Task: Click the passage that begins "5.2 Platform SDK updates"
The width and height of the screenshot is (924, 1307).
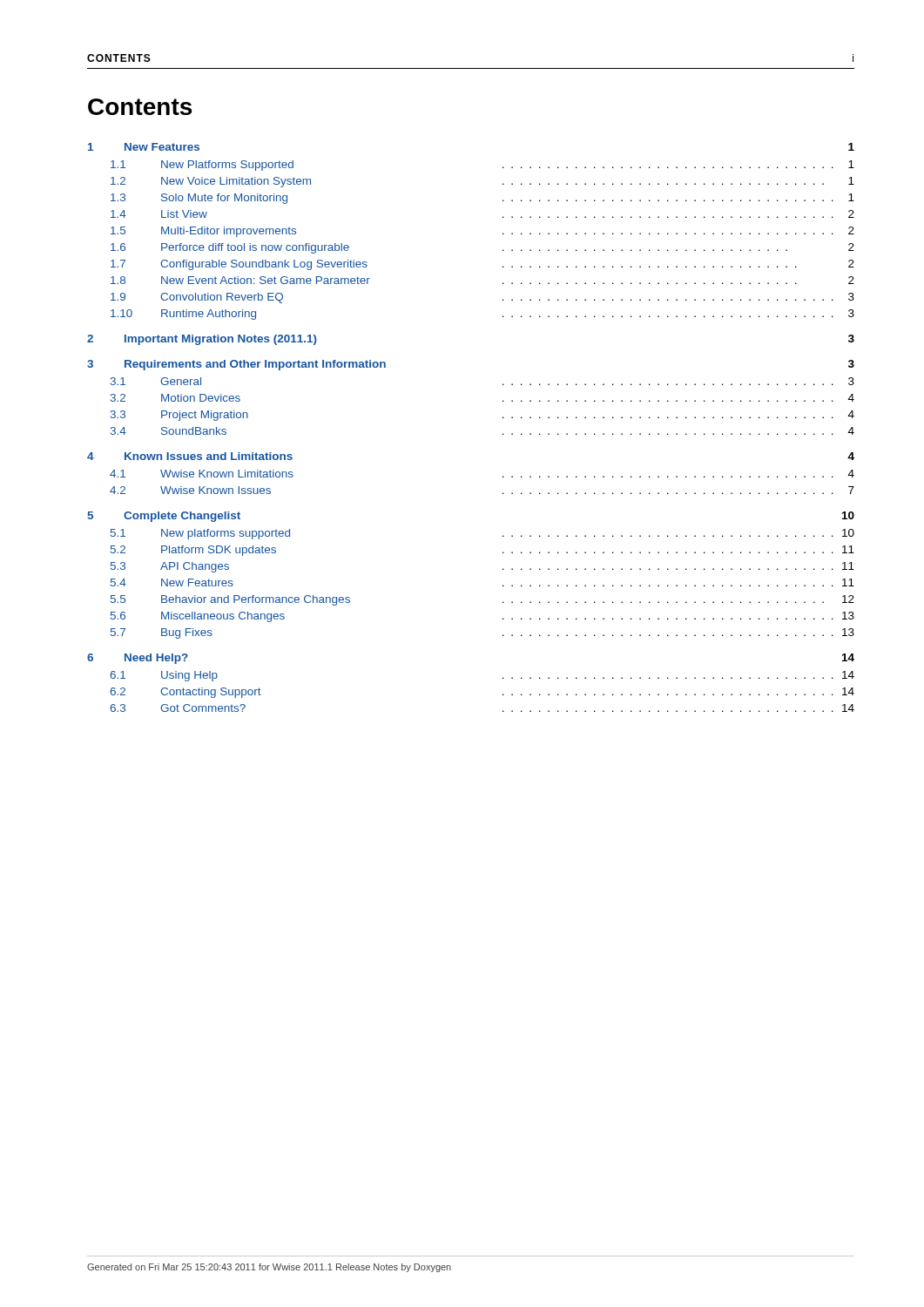Action: coord(221,552)
